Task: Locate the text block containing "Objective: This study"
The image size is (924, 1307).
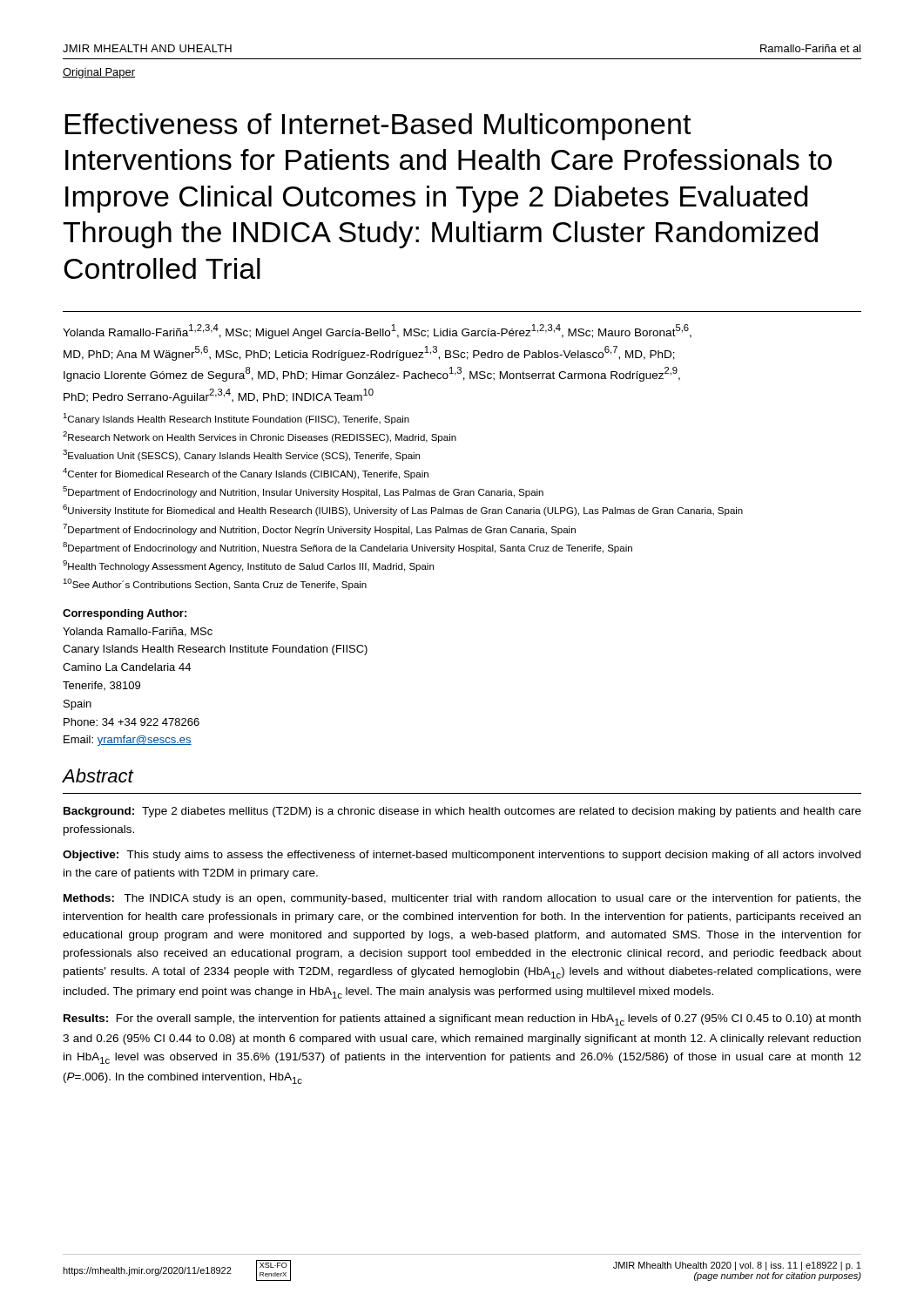Action: click(x=462, y=863)
